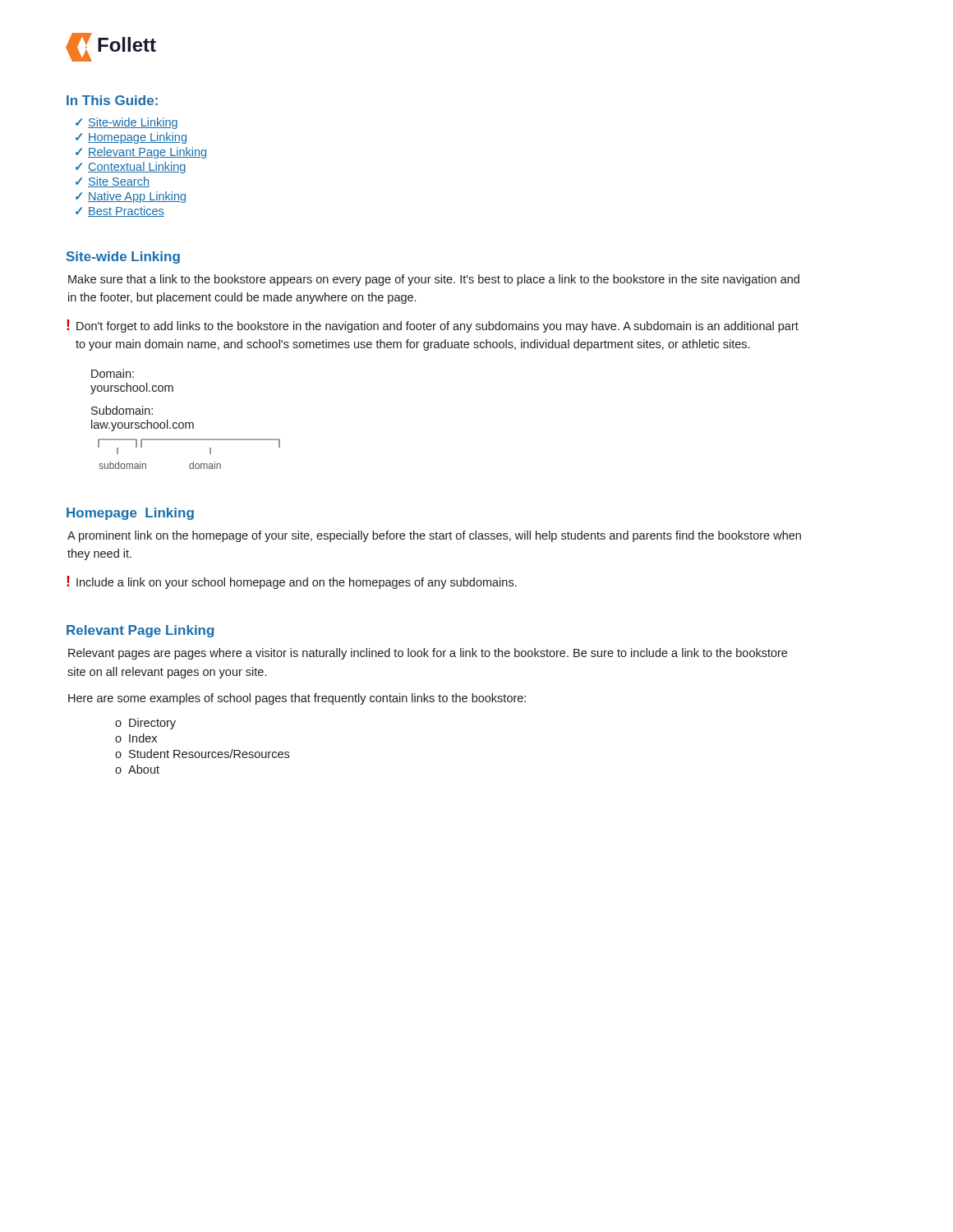Find the passage starting "Homepage Linking"

pos(130,513)
